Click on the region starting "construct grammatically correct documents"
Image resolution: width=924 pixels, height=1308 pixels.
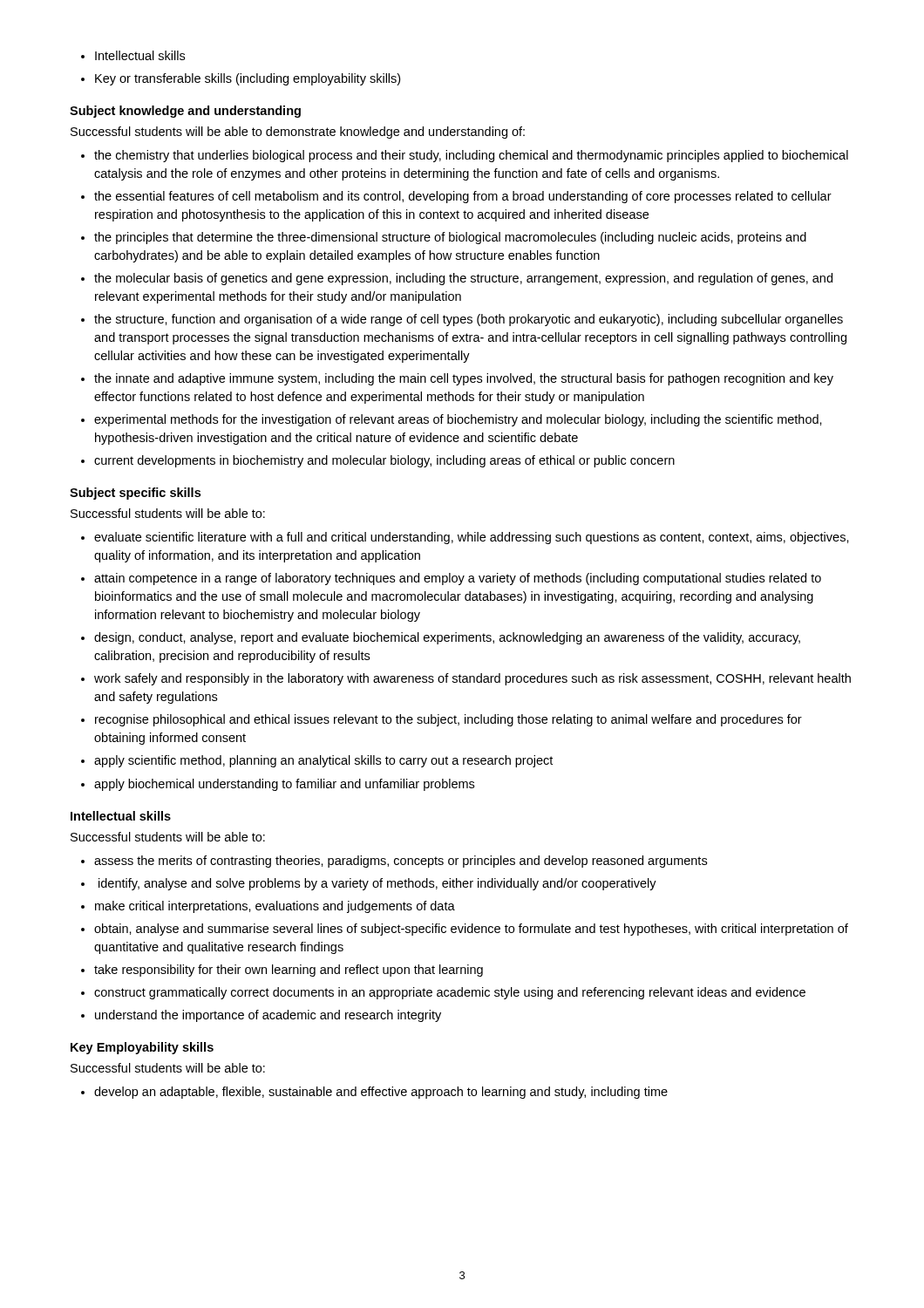(474, 993)
